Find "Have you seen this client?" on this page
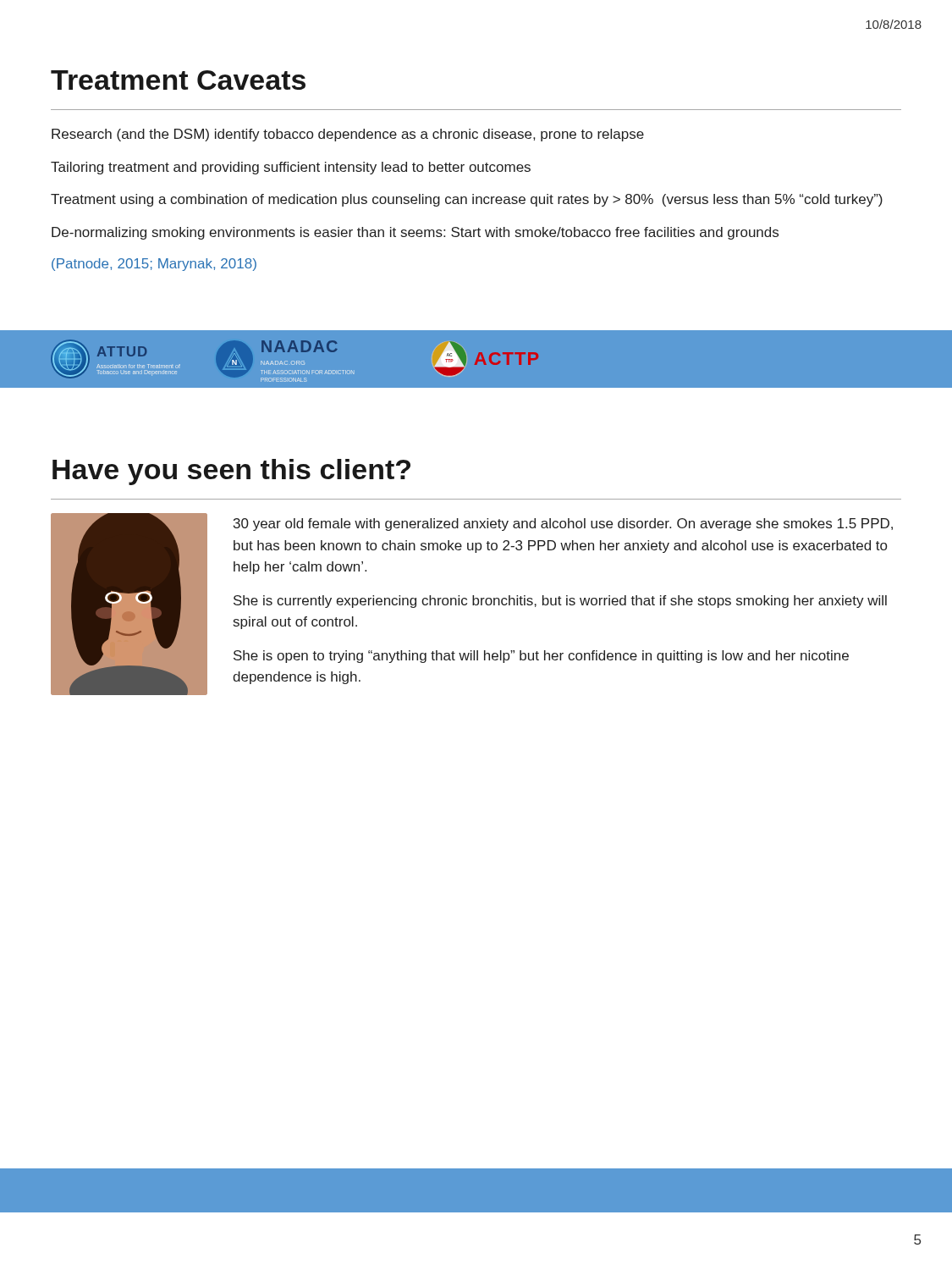The height and width of the screenshot is (1270, 952). [231, 469]
